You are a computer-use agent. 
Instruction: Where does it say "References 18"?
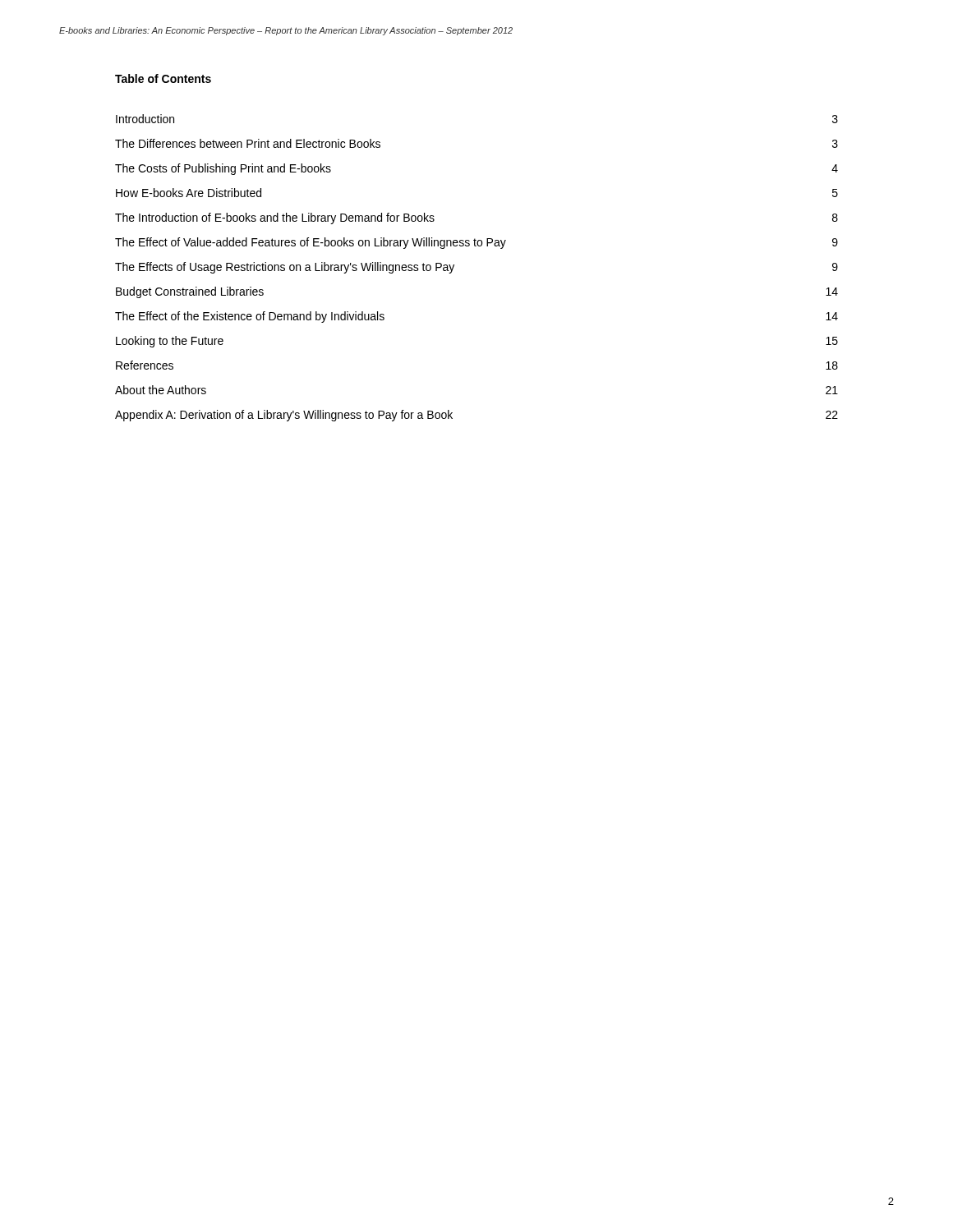[147, 366]
